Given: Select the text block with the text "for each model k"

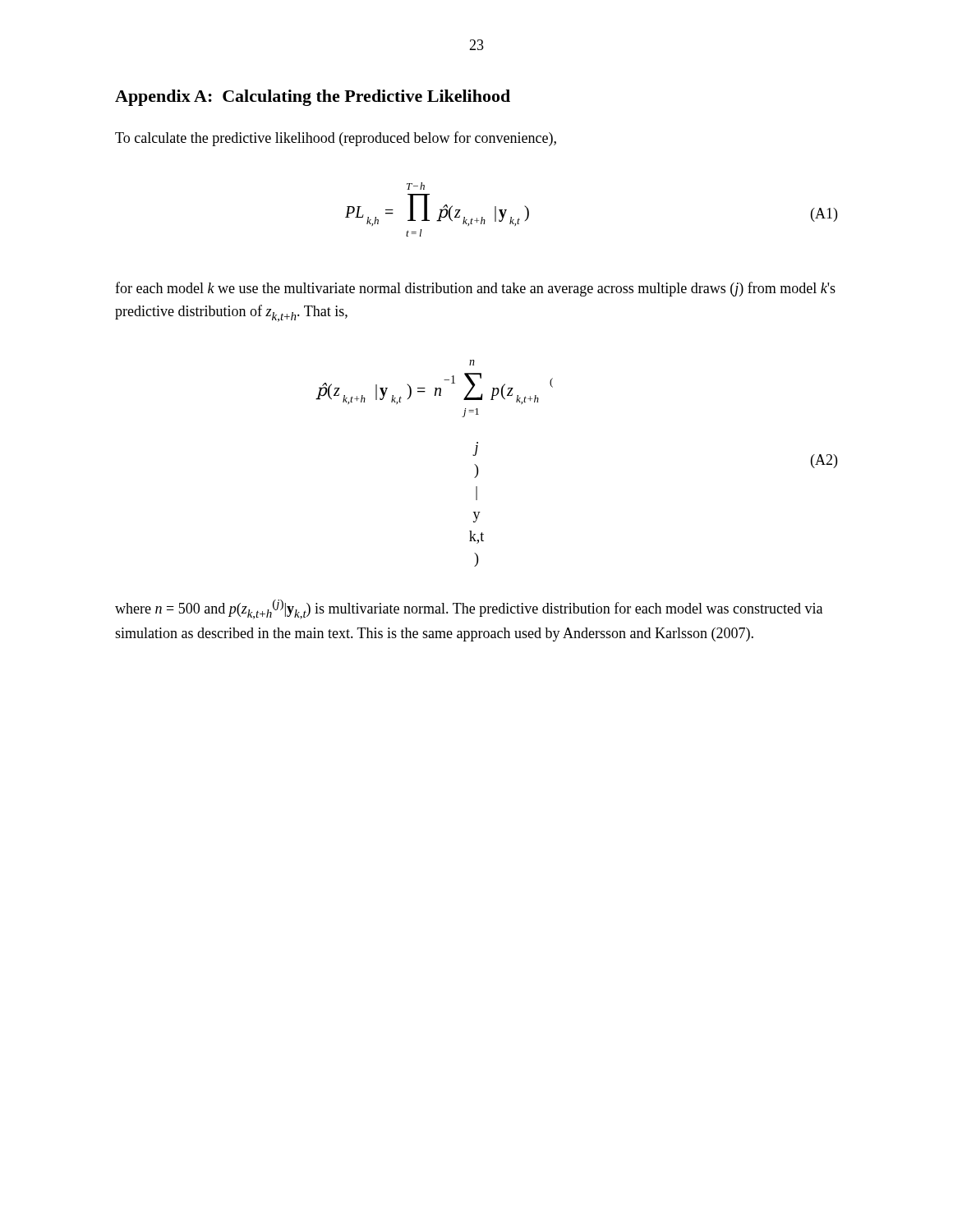Looking at the screenshot, I should point(475,301).
